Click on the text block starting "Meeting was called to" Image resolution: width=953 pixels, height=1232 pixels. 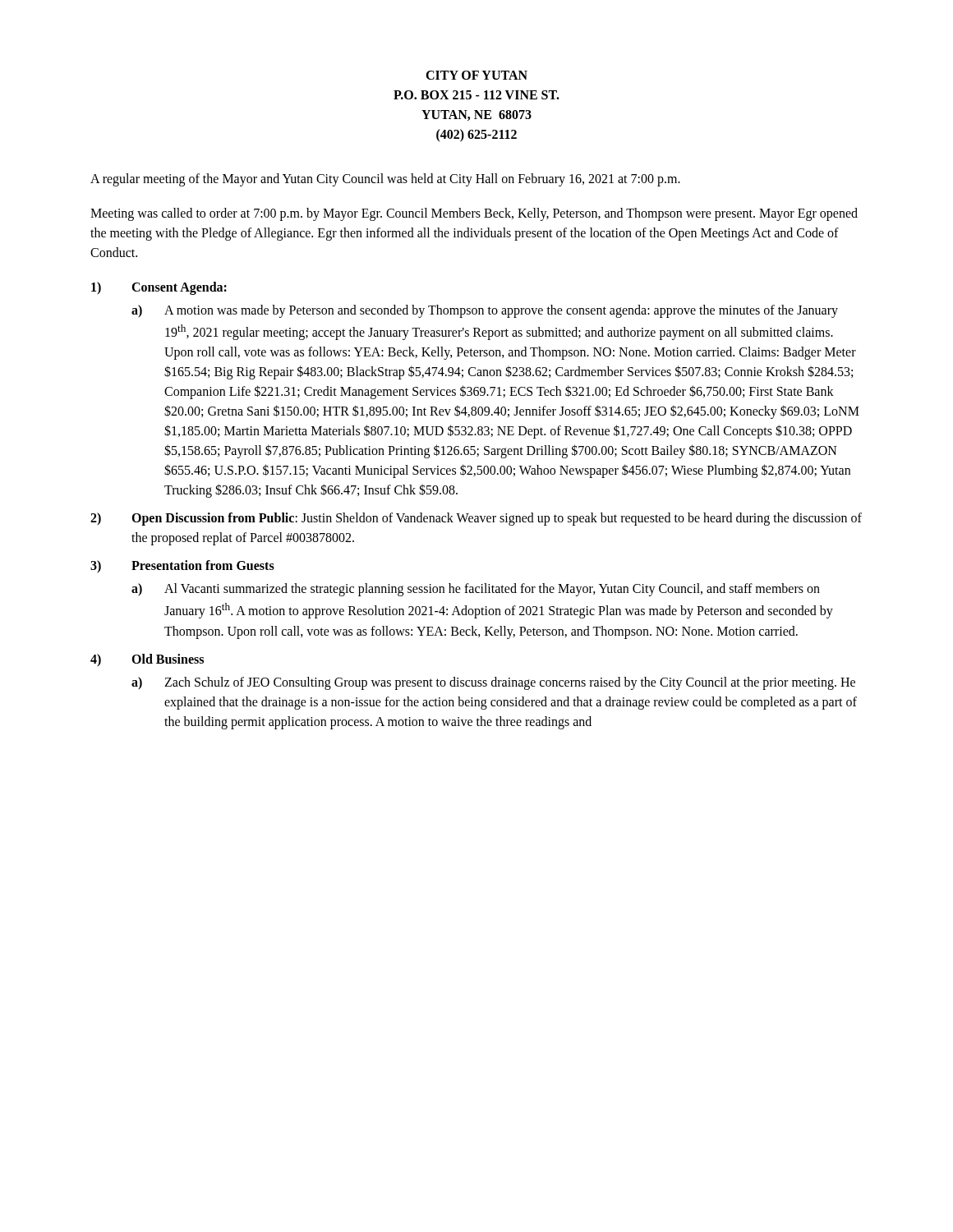click(474, 233)
